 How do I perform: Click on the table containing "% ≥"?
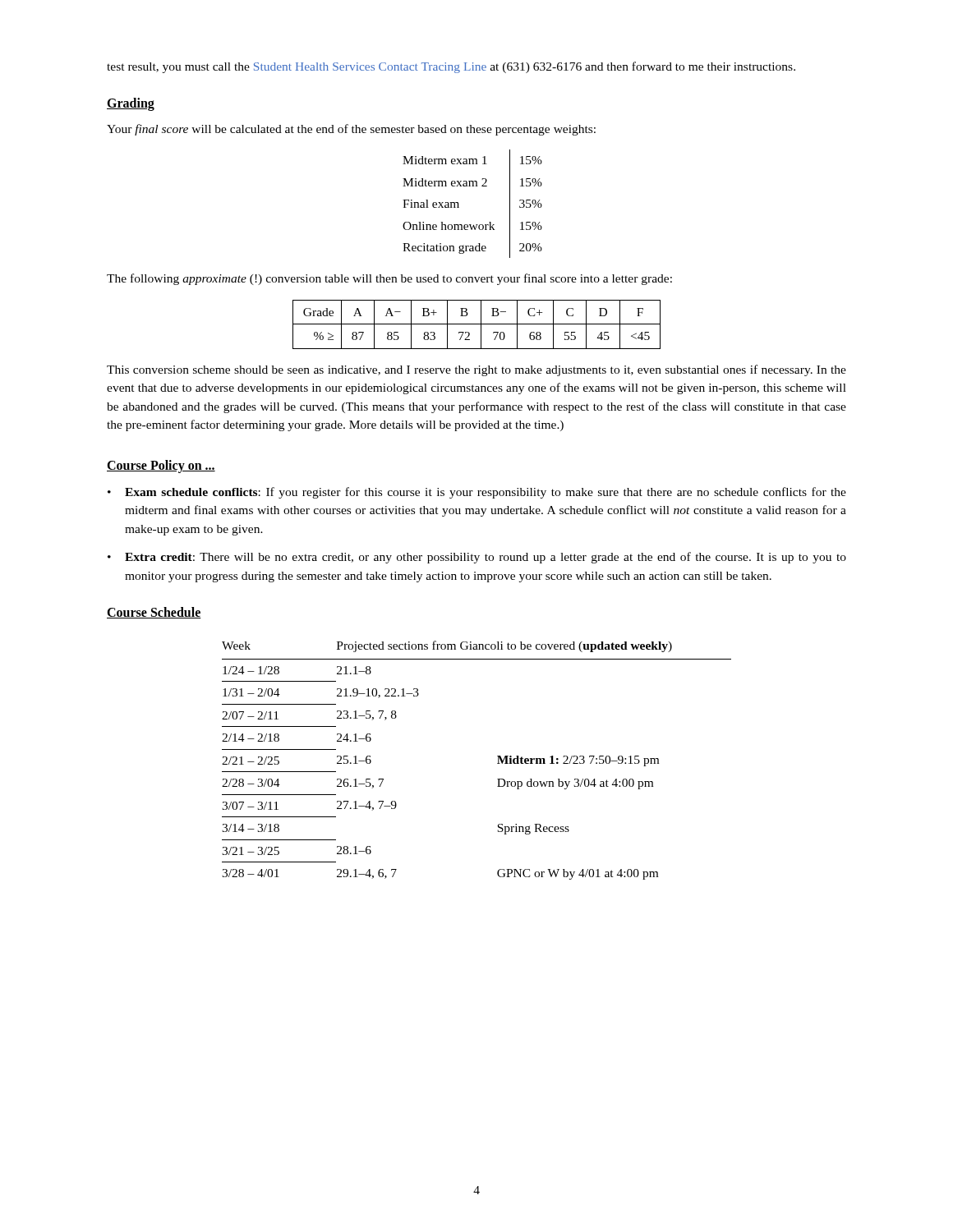point(476,324)
